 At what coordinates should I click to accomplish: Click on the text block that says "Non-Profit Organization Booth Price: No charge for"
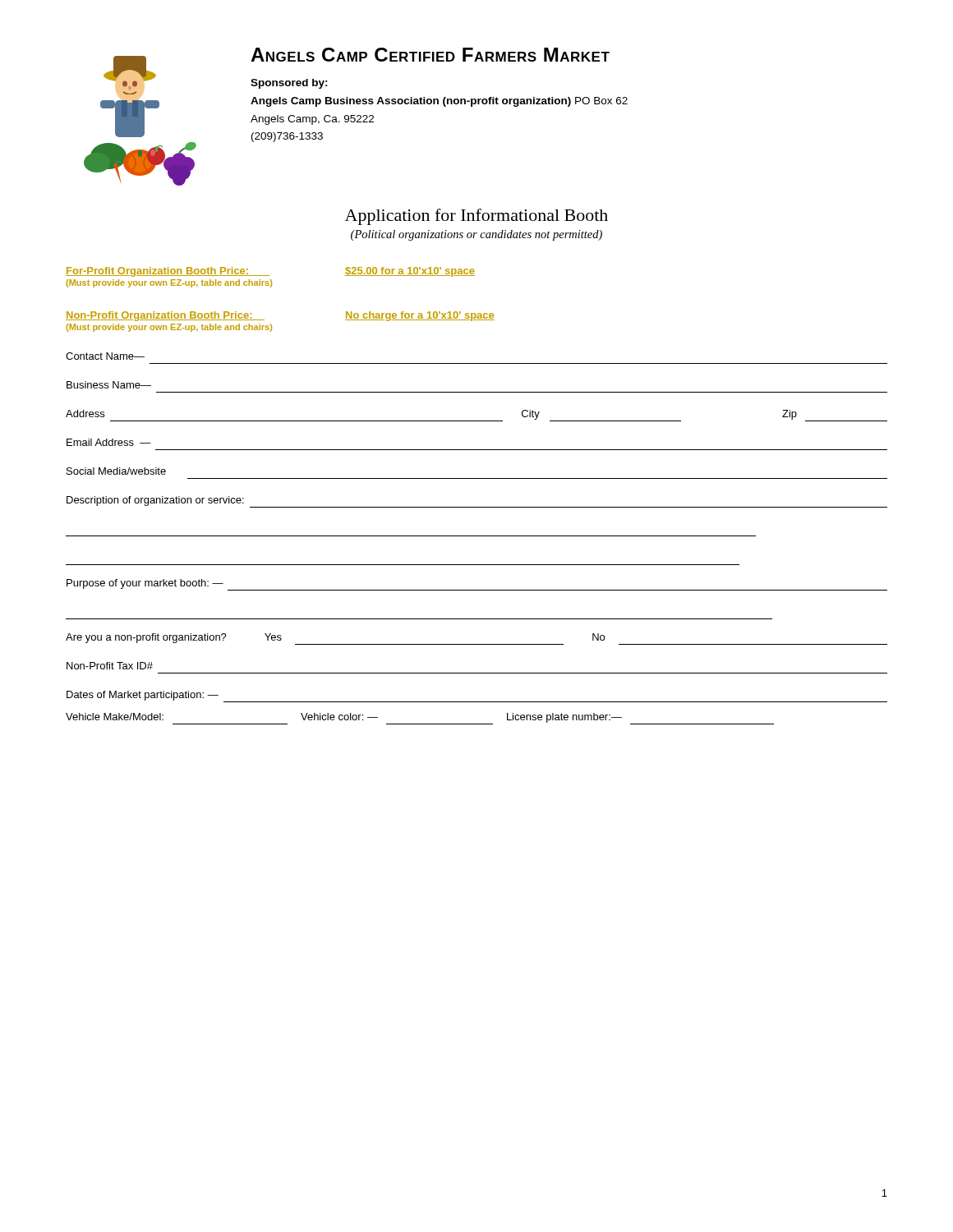(x=476, y=320)
